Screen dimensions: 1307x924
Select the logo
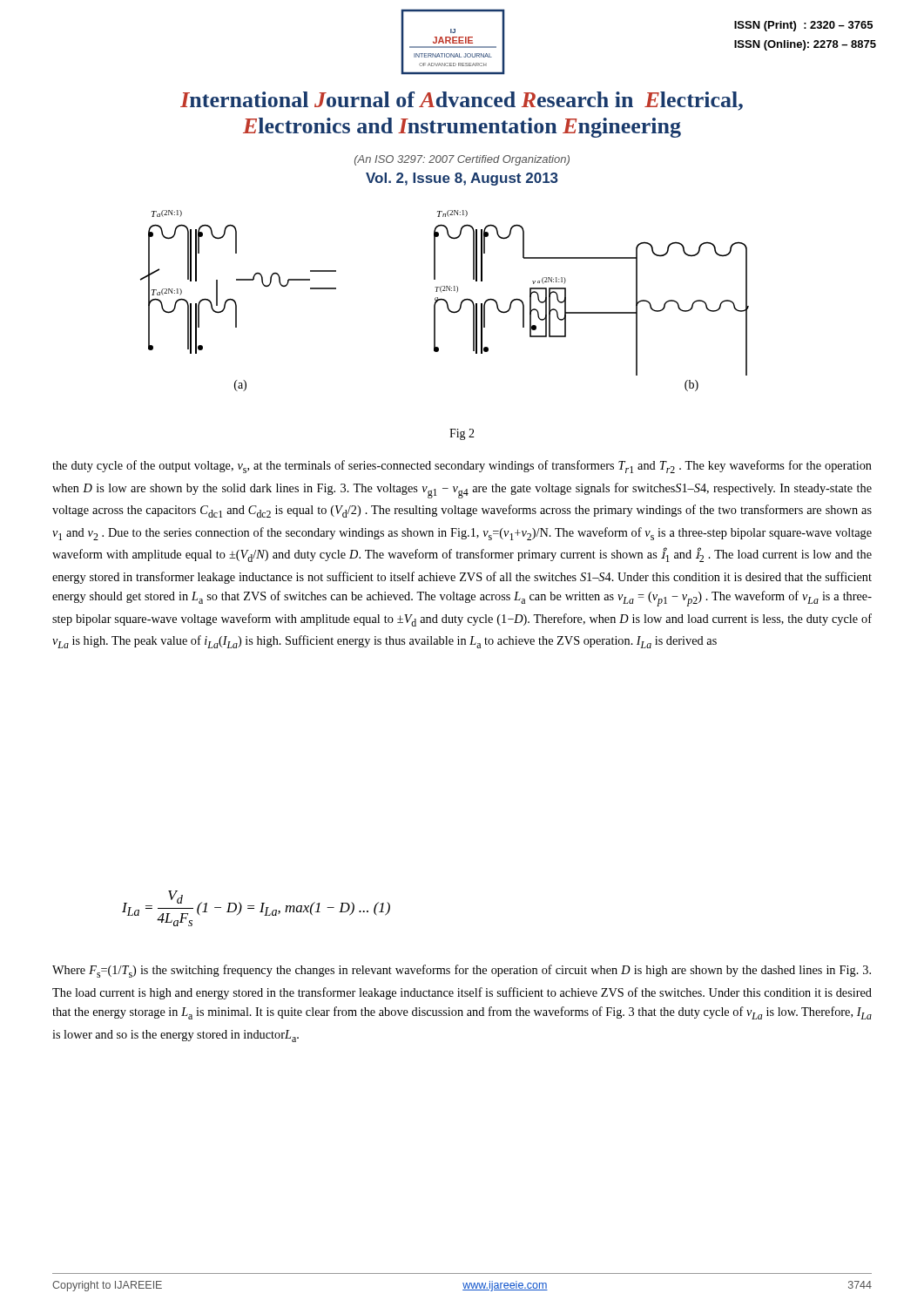click(453, 42)
